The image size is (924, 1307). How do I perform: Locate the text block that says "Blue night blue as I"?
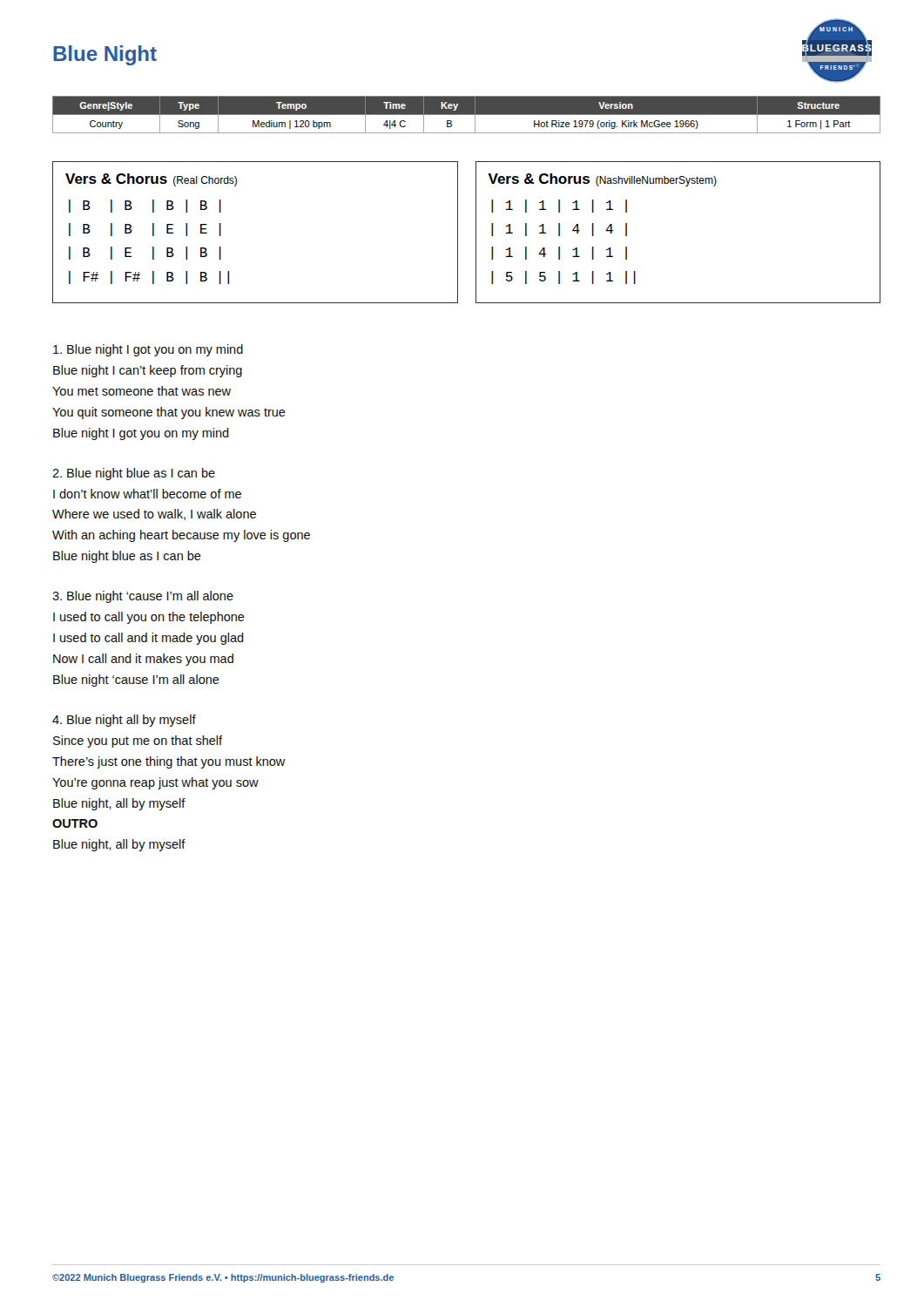(134, 474)
